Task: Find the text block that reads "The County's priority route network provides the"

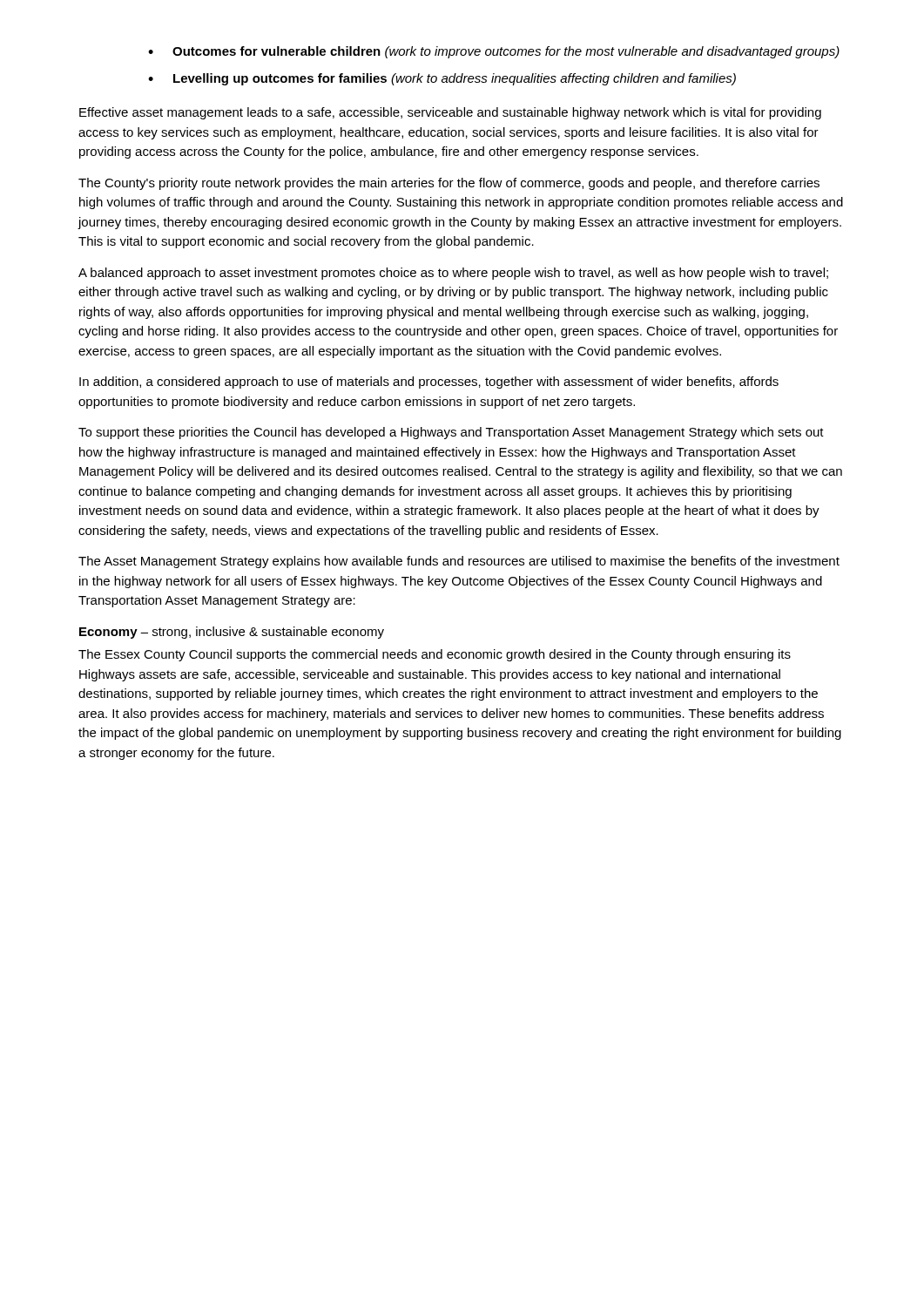Action: point(461,212)
